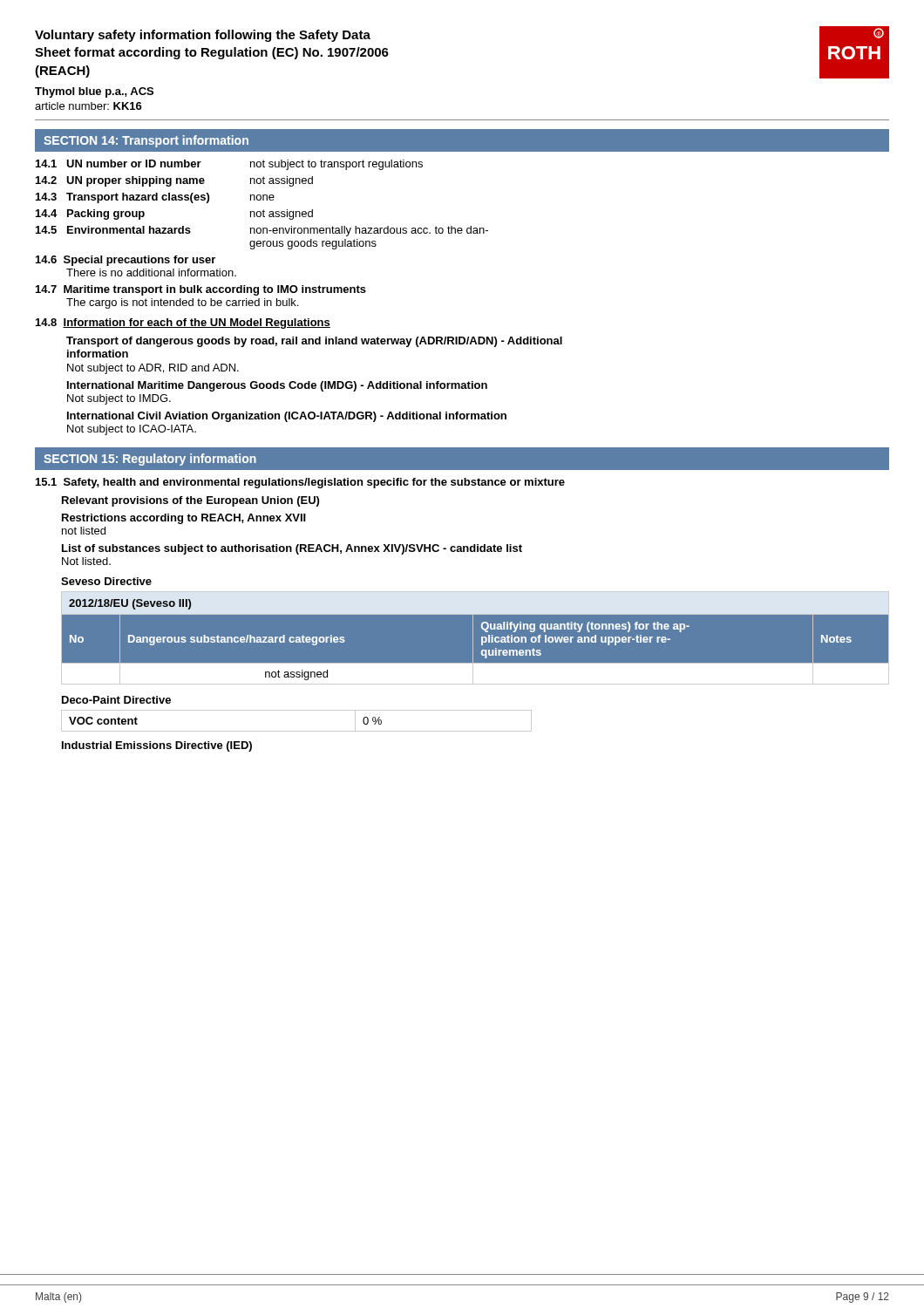Image resolution: width=924 pixels, height=1308 pixels.
Task: Navigate to the text starting "article number: KK16"
Action: (x=88, y=106)
